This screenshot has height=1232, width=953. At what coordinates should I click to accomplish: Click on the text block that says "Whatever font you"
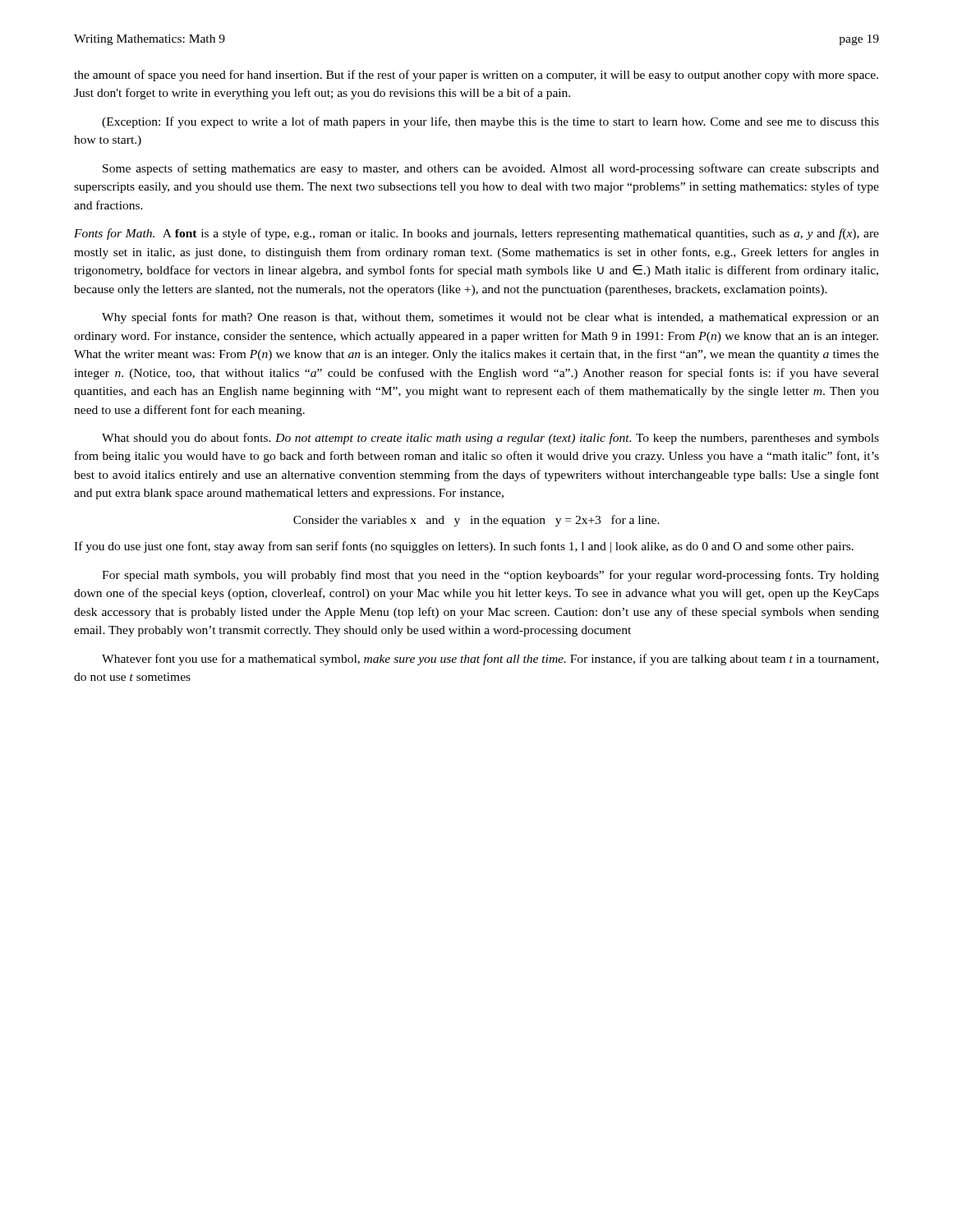(x=476, y=668)
